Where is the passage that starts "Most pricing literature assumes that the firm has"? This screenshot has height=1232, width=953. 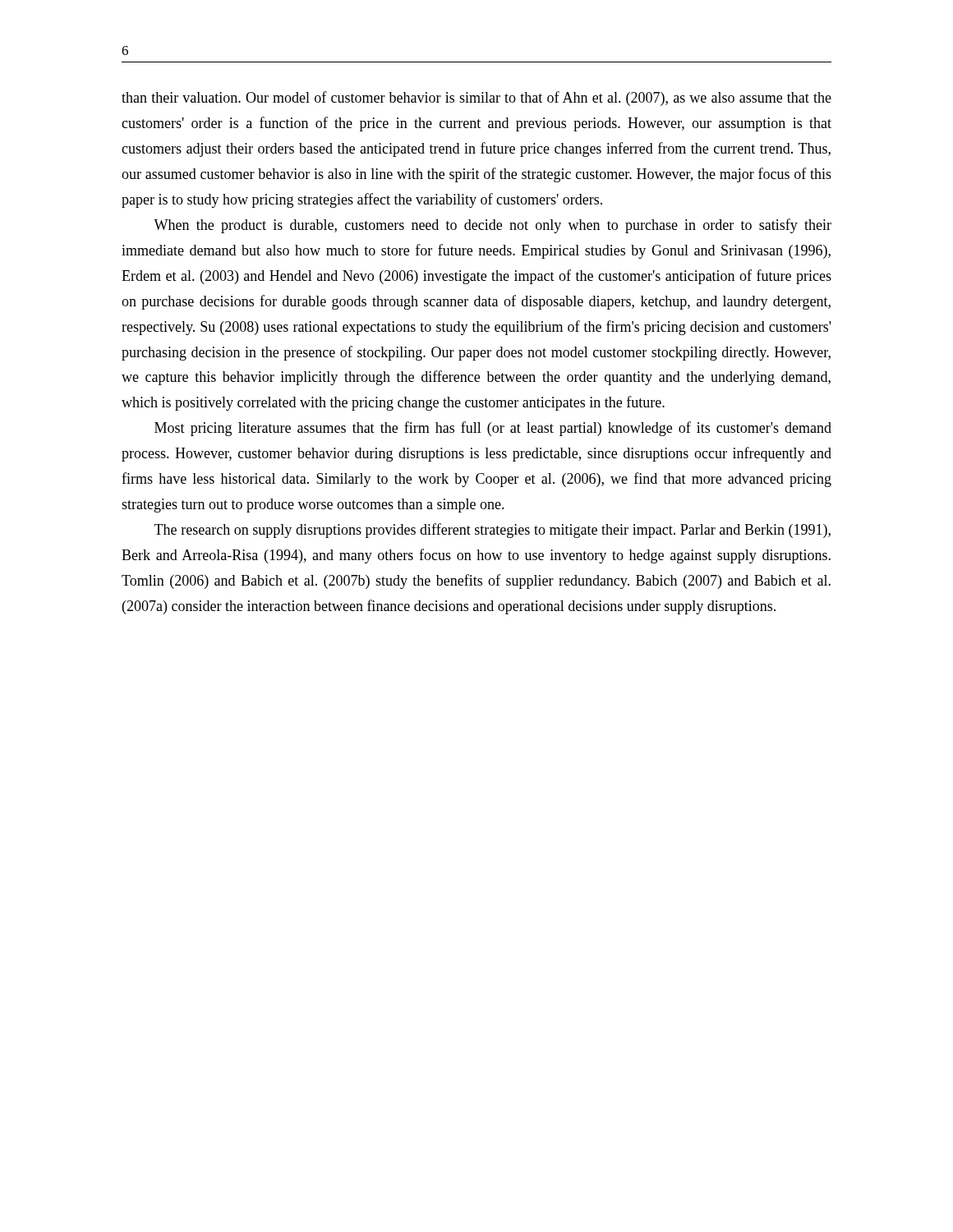[x=476, y=467]
